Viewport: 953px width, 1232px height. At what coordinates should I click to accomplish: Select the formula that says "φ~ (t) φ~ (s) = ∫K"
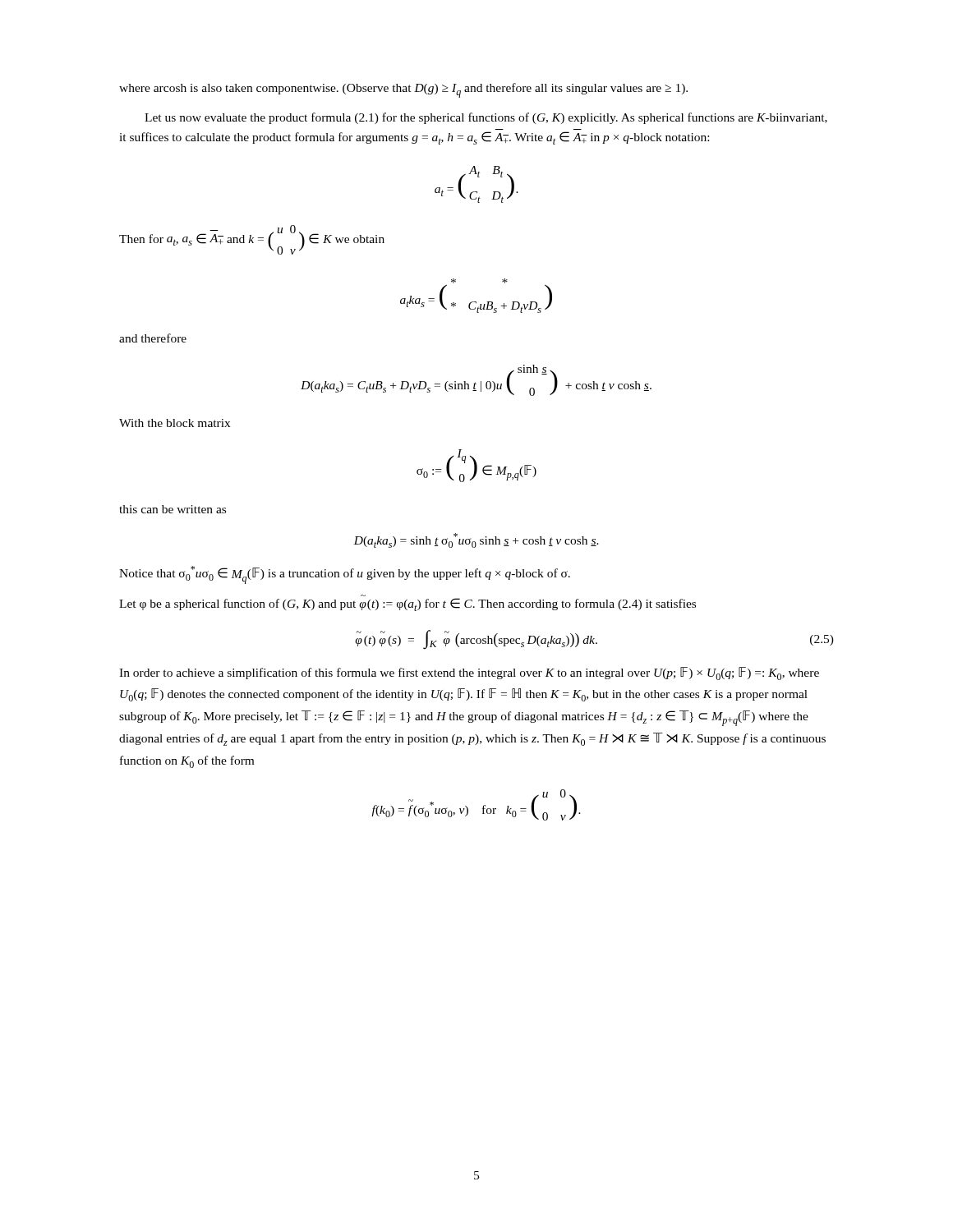pyautogui.click(x=476, y=639)
